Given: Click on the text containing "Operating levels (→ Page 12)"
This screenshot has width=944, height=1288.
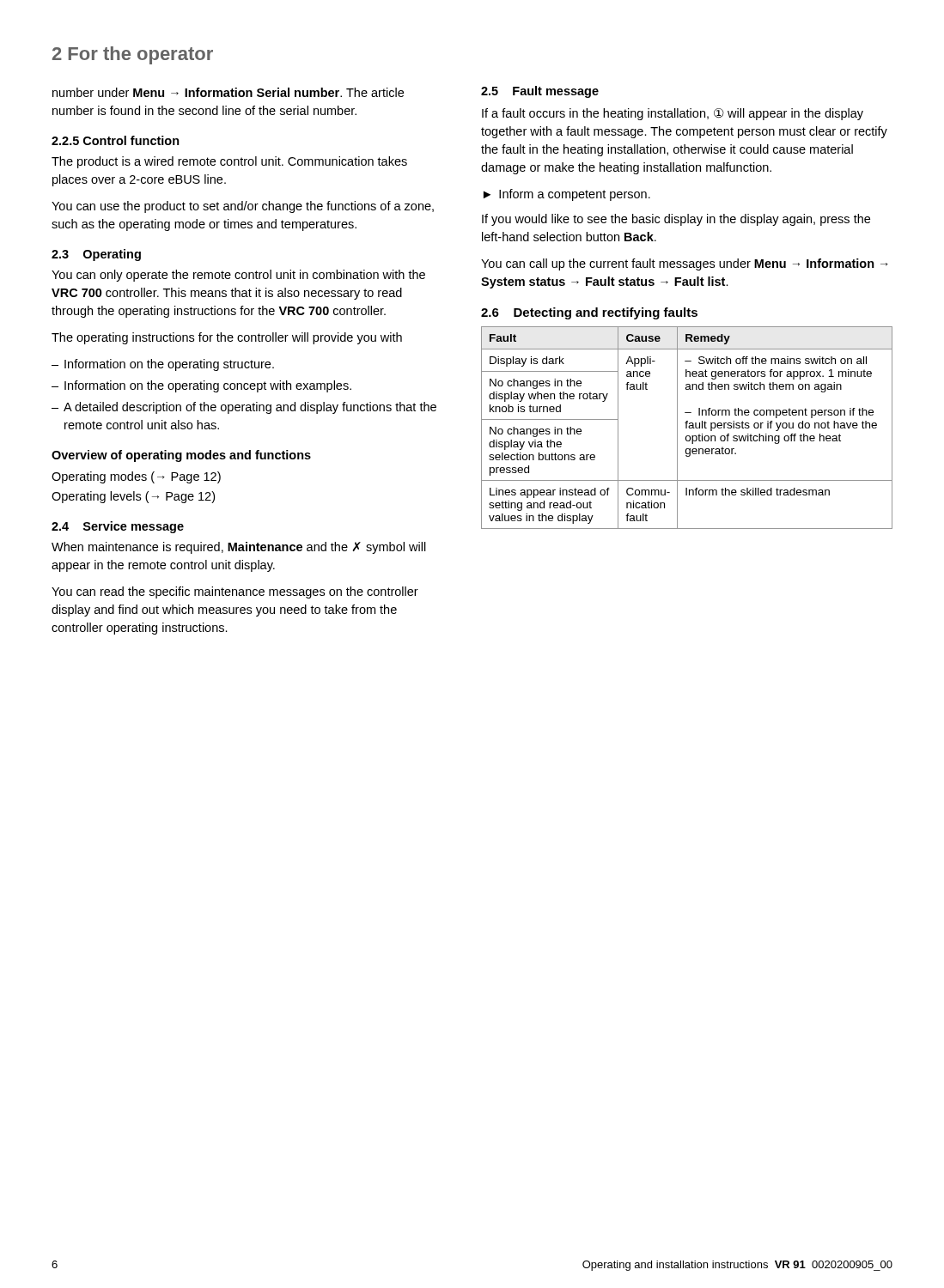Looking at the screenshot, I should tap(134, 497).
